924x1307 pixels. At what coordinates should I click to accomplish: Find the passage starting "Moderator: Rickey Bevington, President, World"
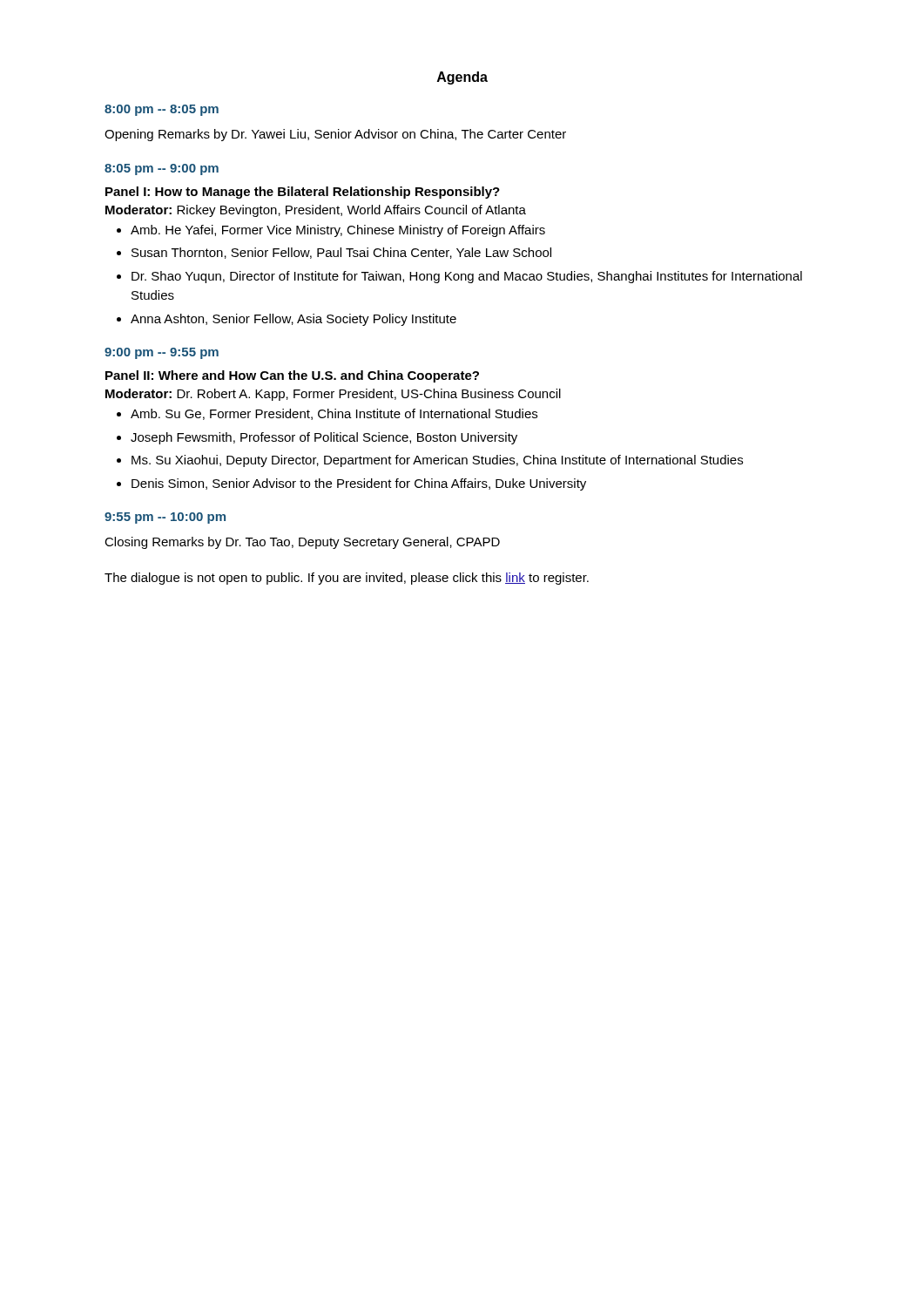coord(315,209)
